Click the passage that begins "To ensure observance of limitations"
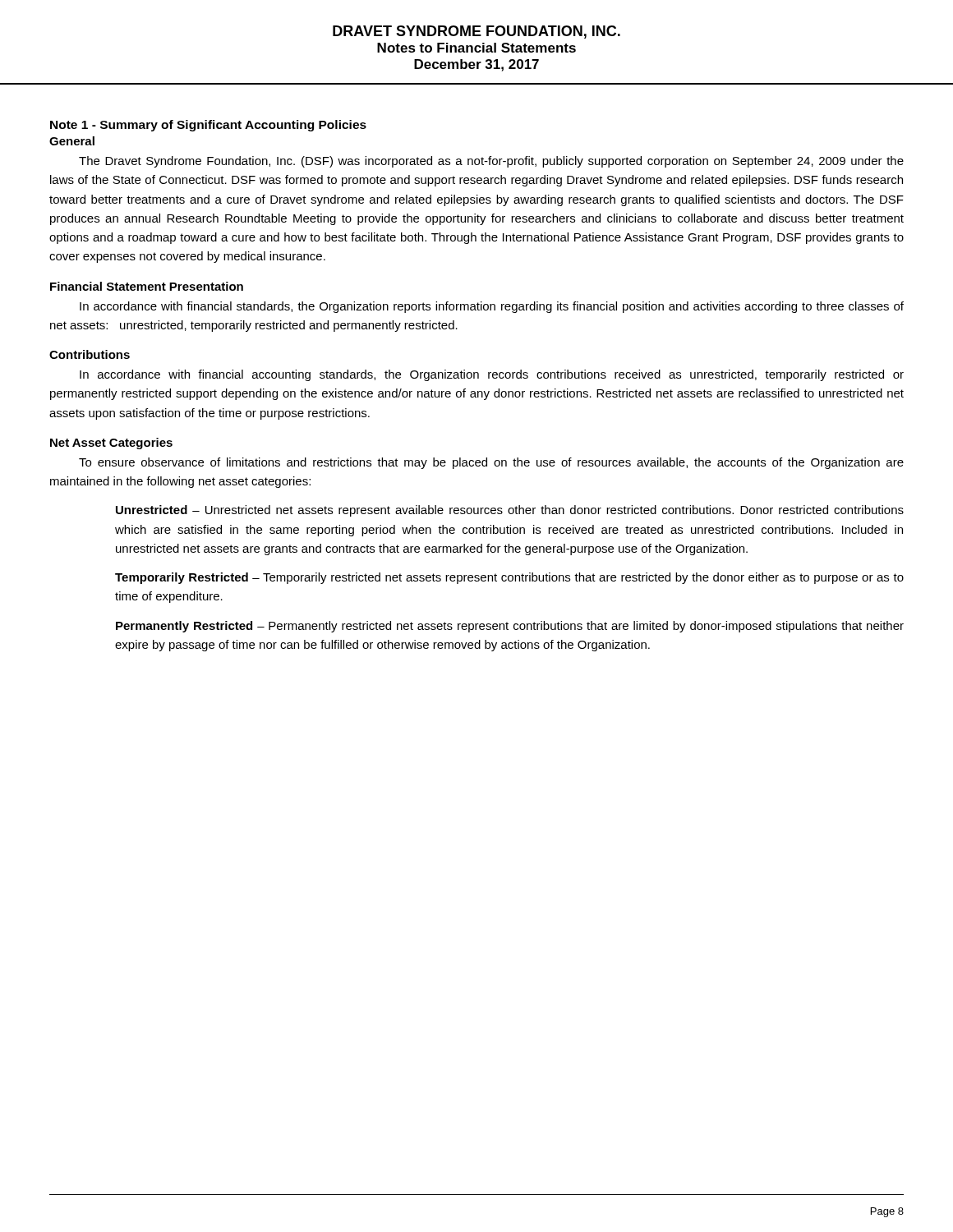953x1232 pixels. [476, 471]
